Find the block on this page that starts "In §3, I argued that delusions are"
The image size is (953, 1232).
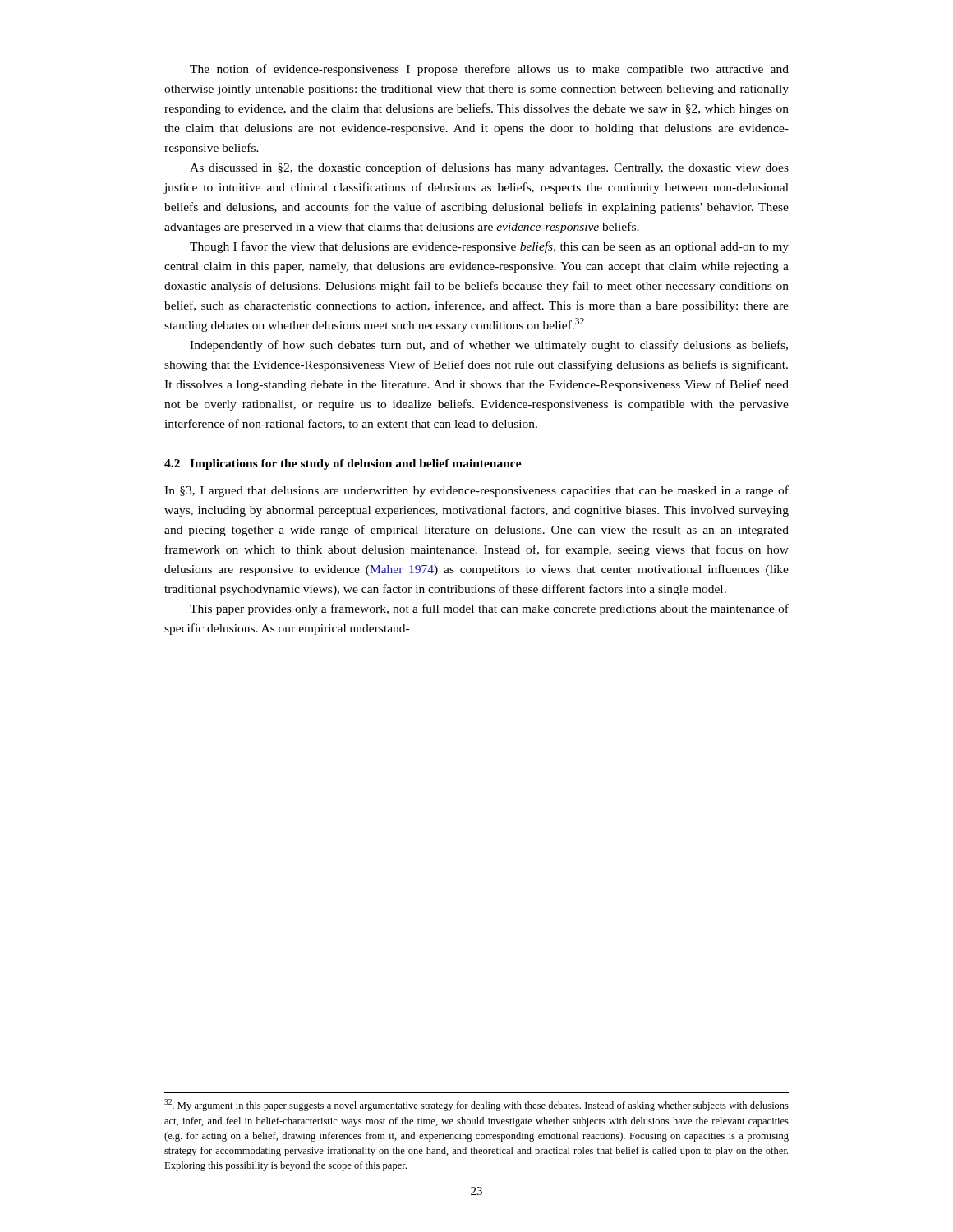pyautogui.click(x=476, y=540)
